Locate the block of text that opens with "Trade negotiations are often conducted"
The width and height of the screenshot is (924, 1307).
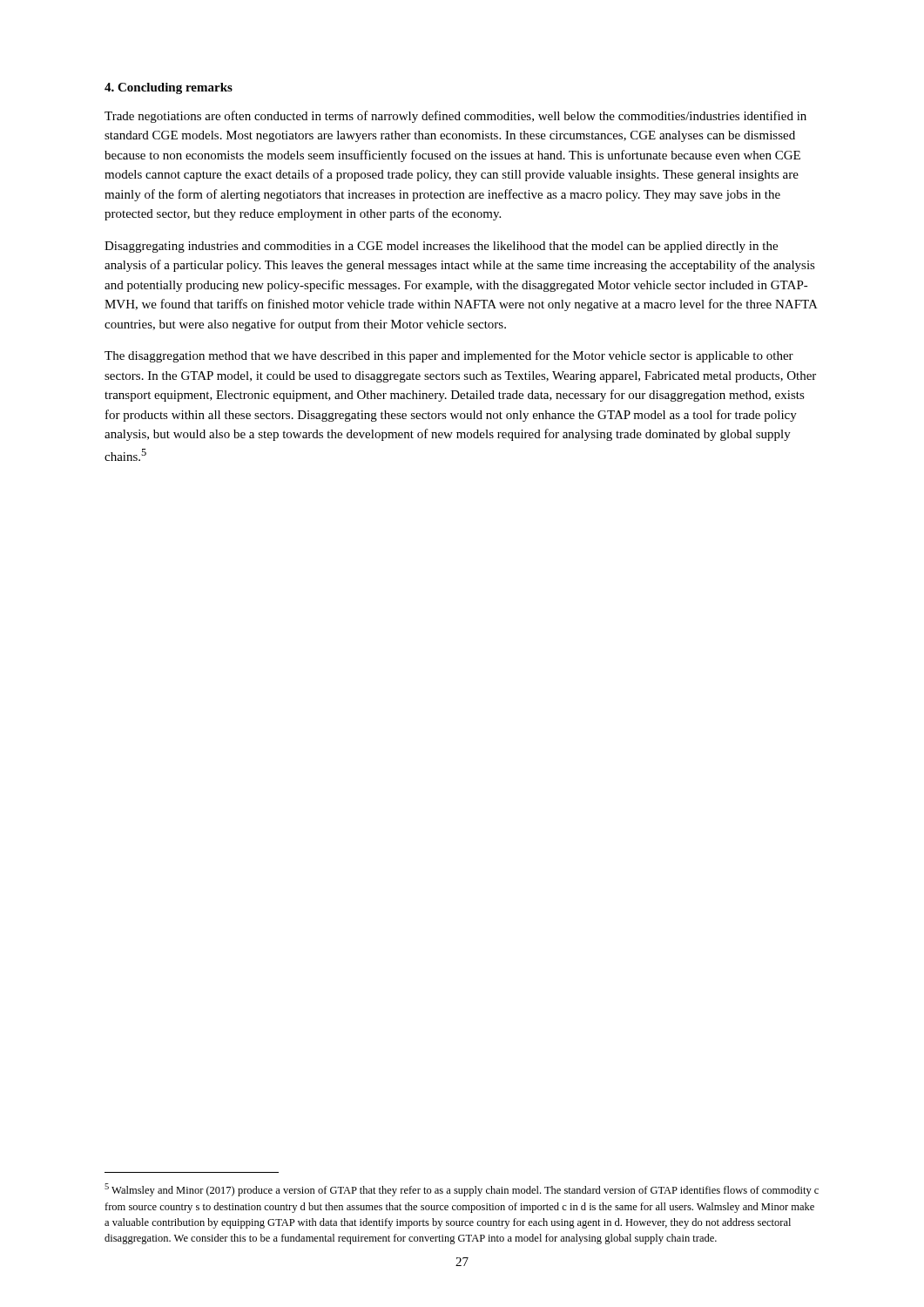[456, 165]
